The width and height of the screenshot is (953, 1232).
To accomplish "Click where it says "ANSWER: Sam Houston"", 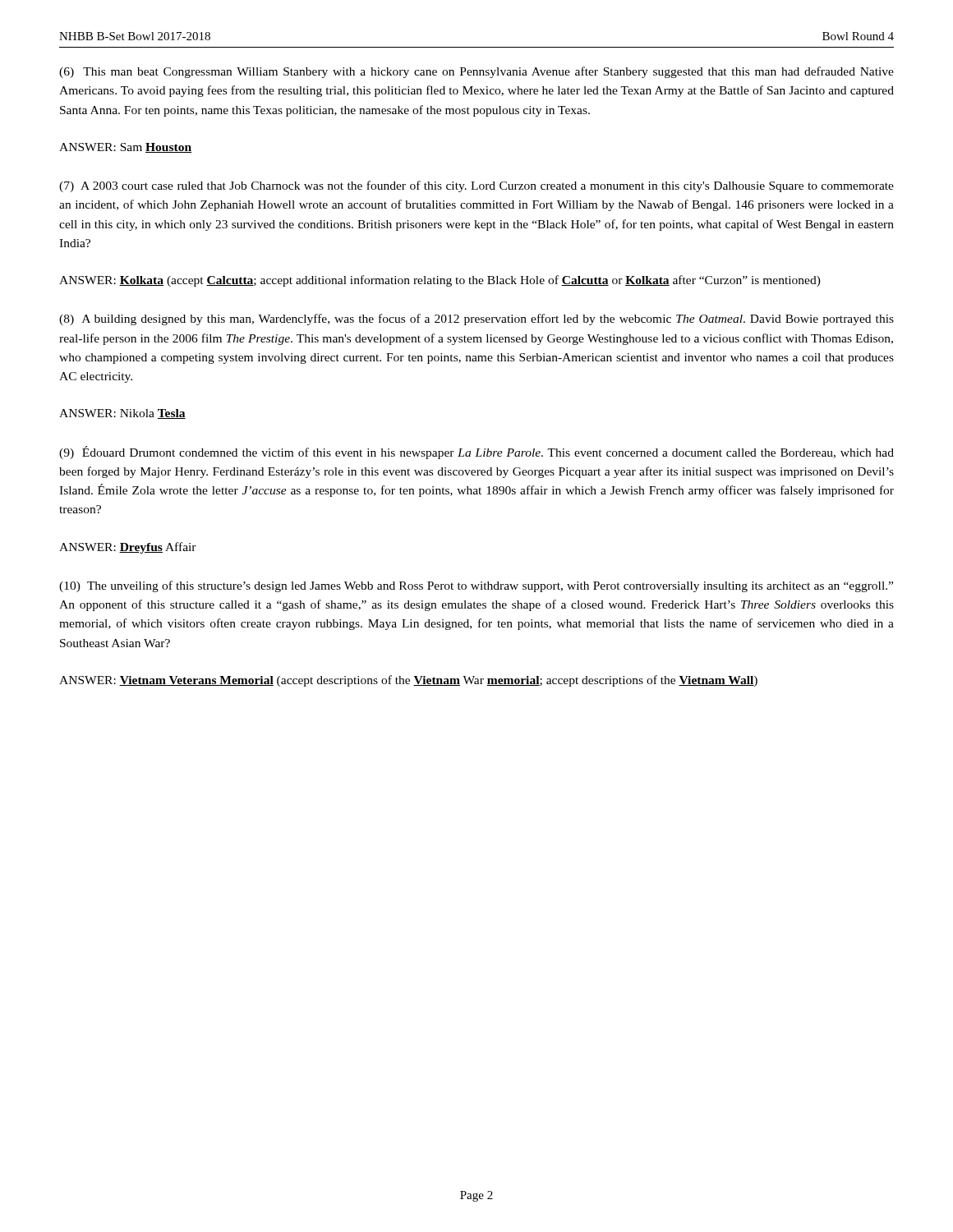I will tap(125, 148).
